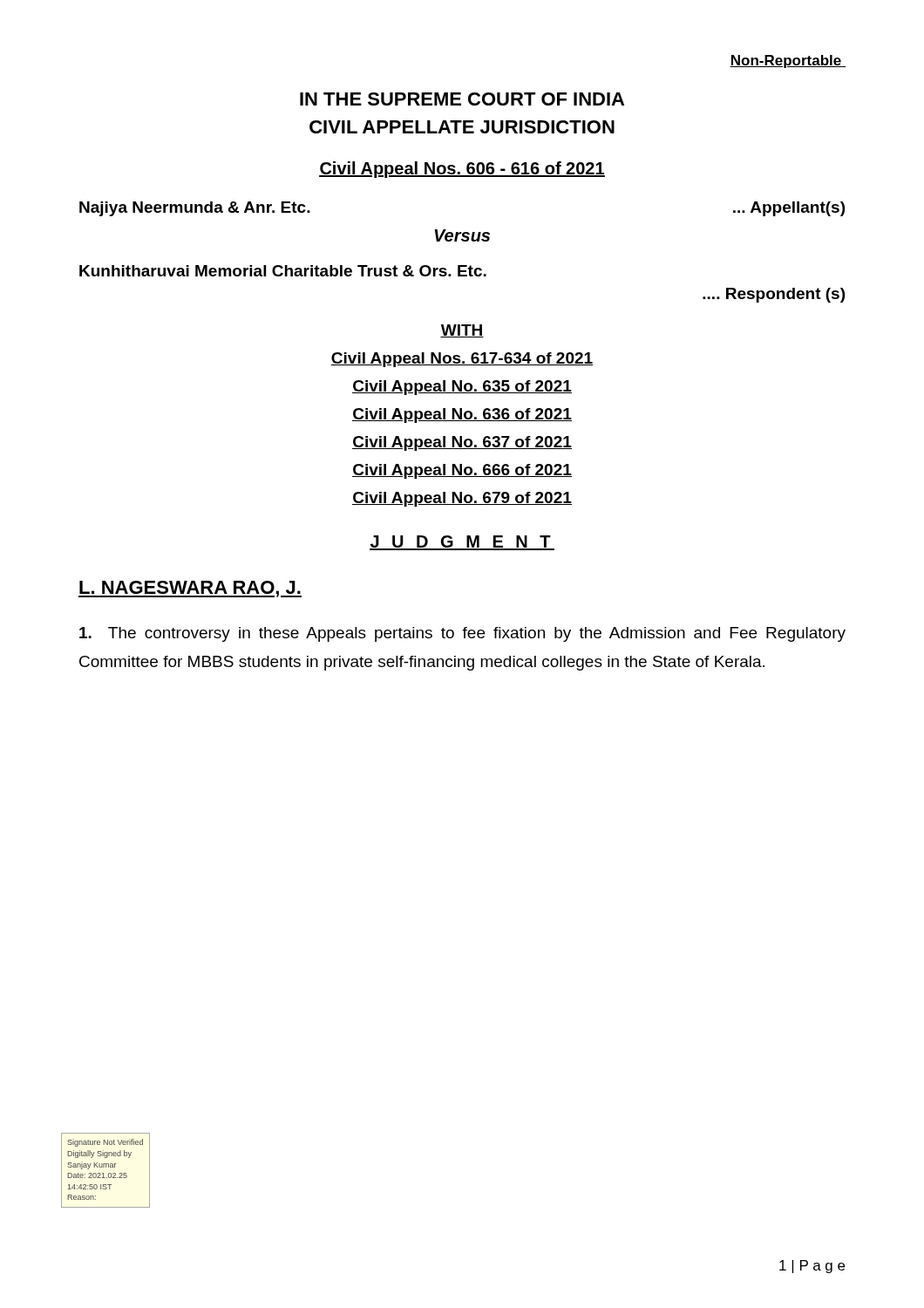Point to the section header beginning "J U D G"

[462, 541]
